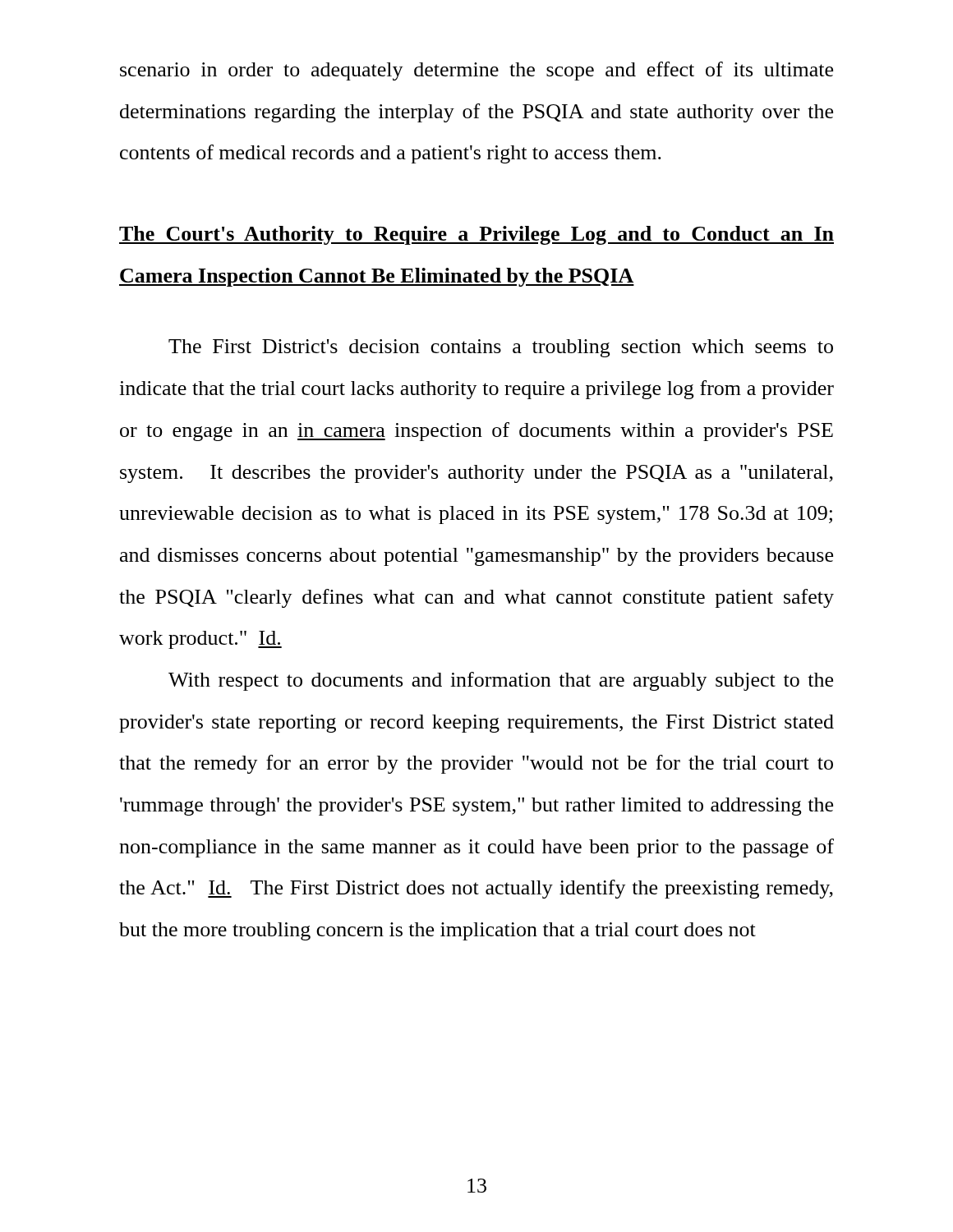Point to the section header beginning "The Court's Authority to"

[476, 255]
